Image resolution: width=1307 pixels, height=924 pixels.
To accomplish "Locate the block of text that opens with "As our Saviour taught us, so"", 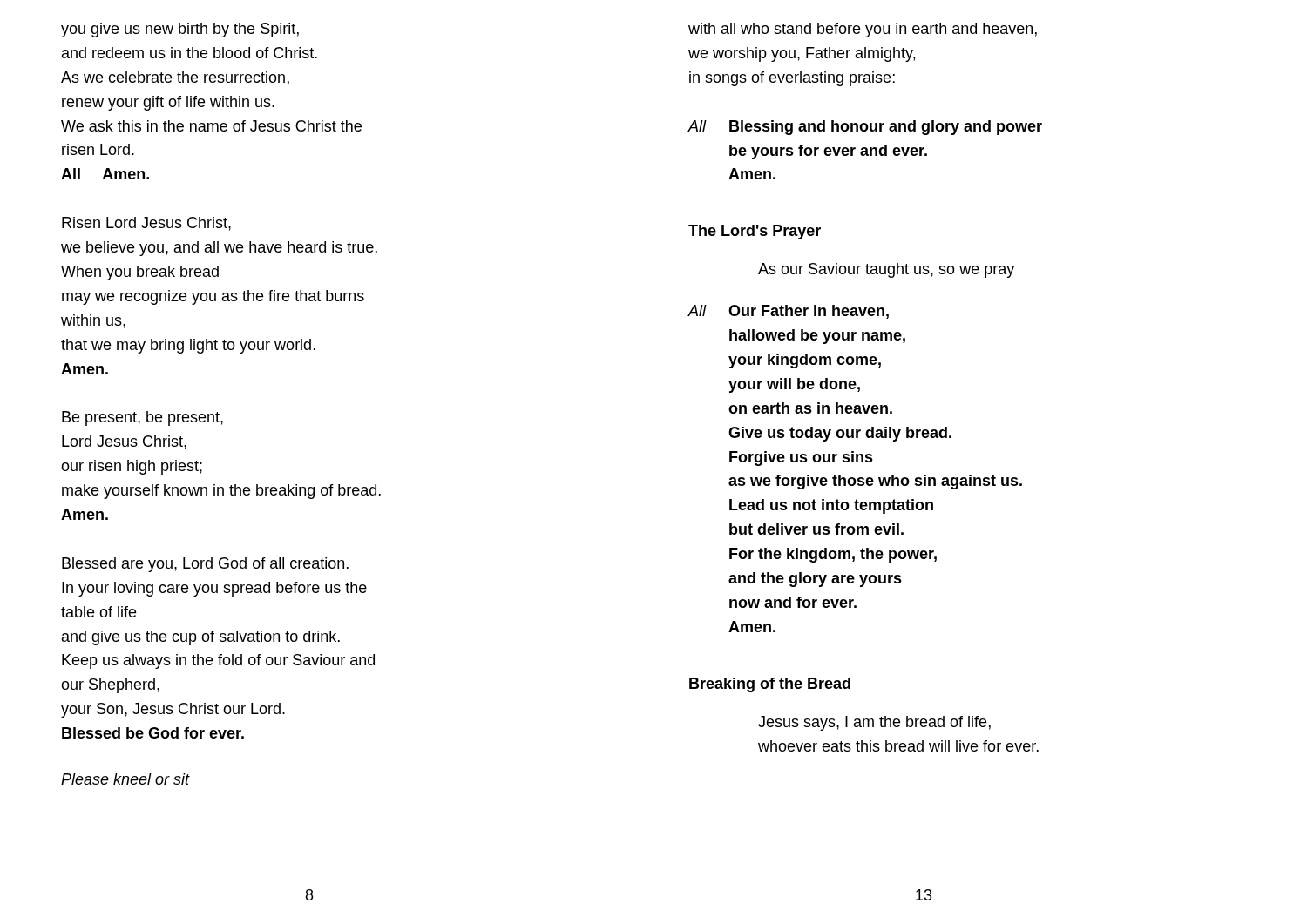I will point(886,269).
